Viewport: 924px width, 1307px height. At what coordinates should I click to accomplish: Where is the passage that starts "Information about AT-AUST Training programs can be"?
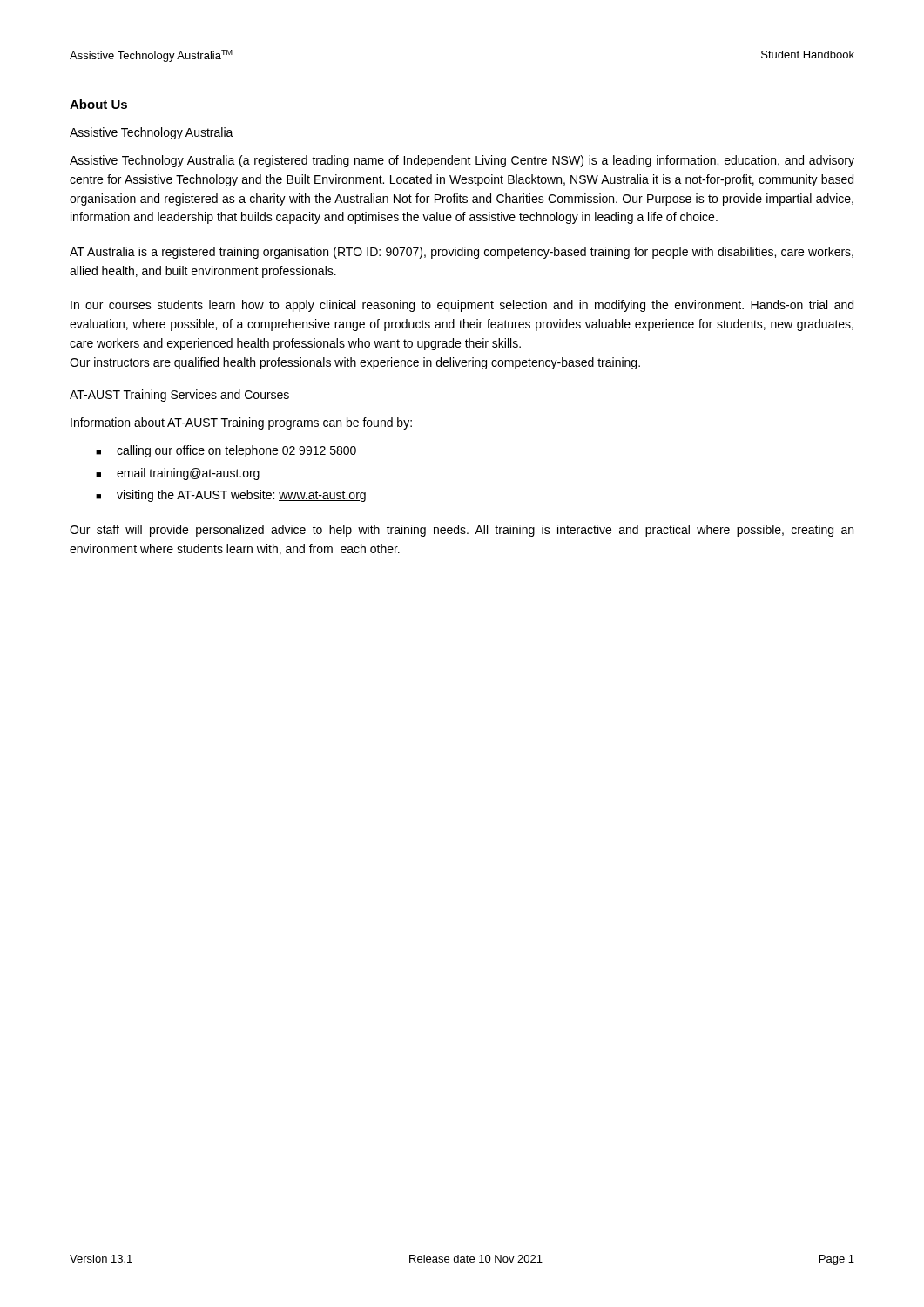click(x=241, y=423)
